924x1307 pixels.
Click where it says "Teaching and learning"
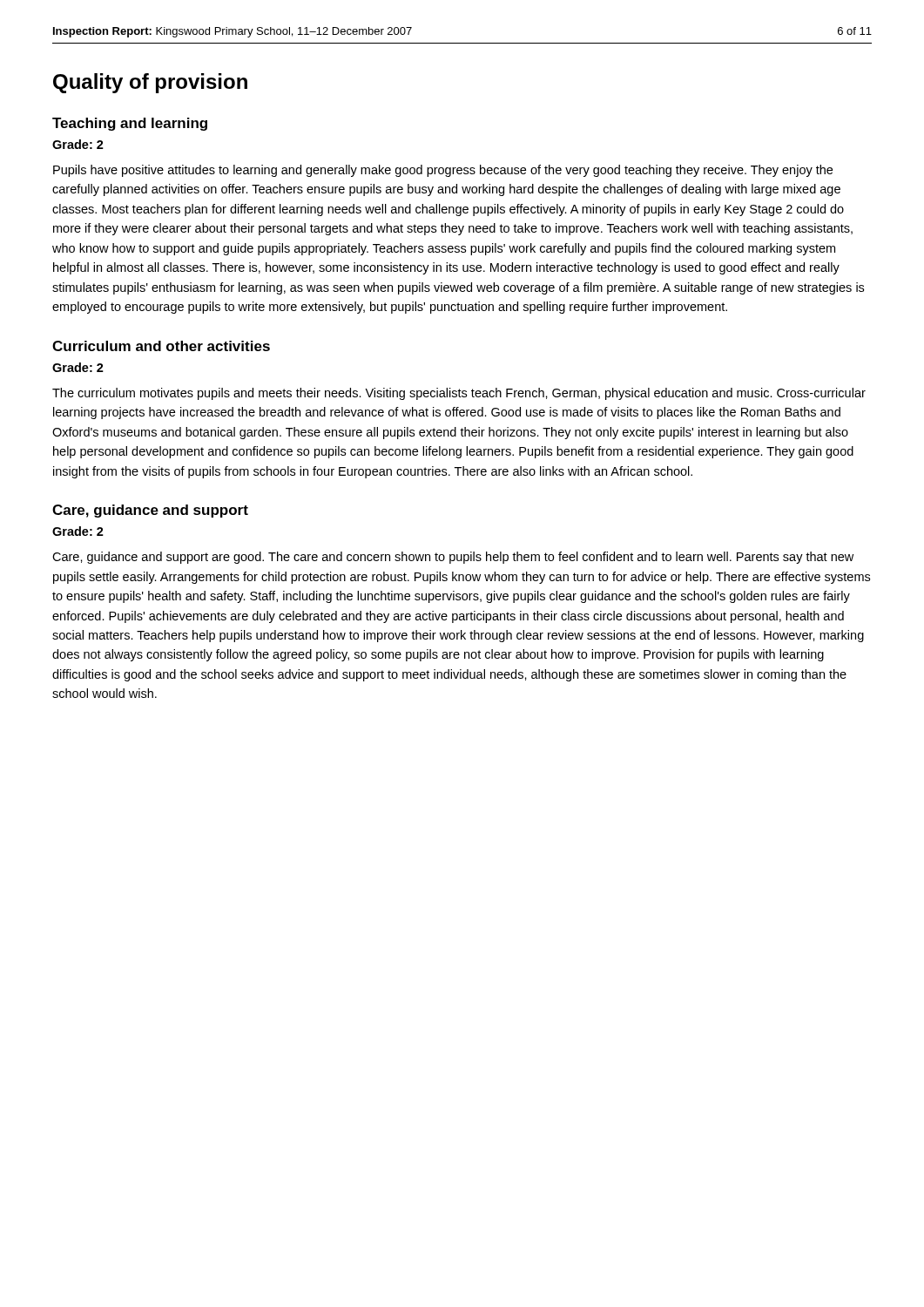point(130,123)
